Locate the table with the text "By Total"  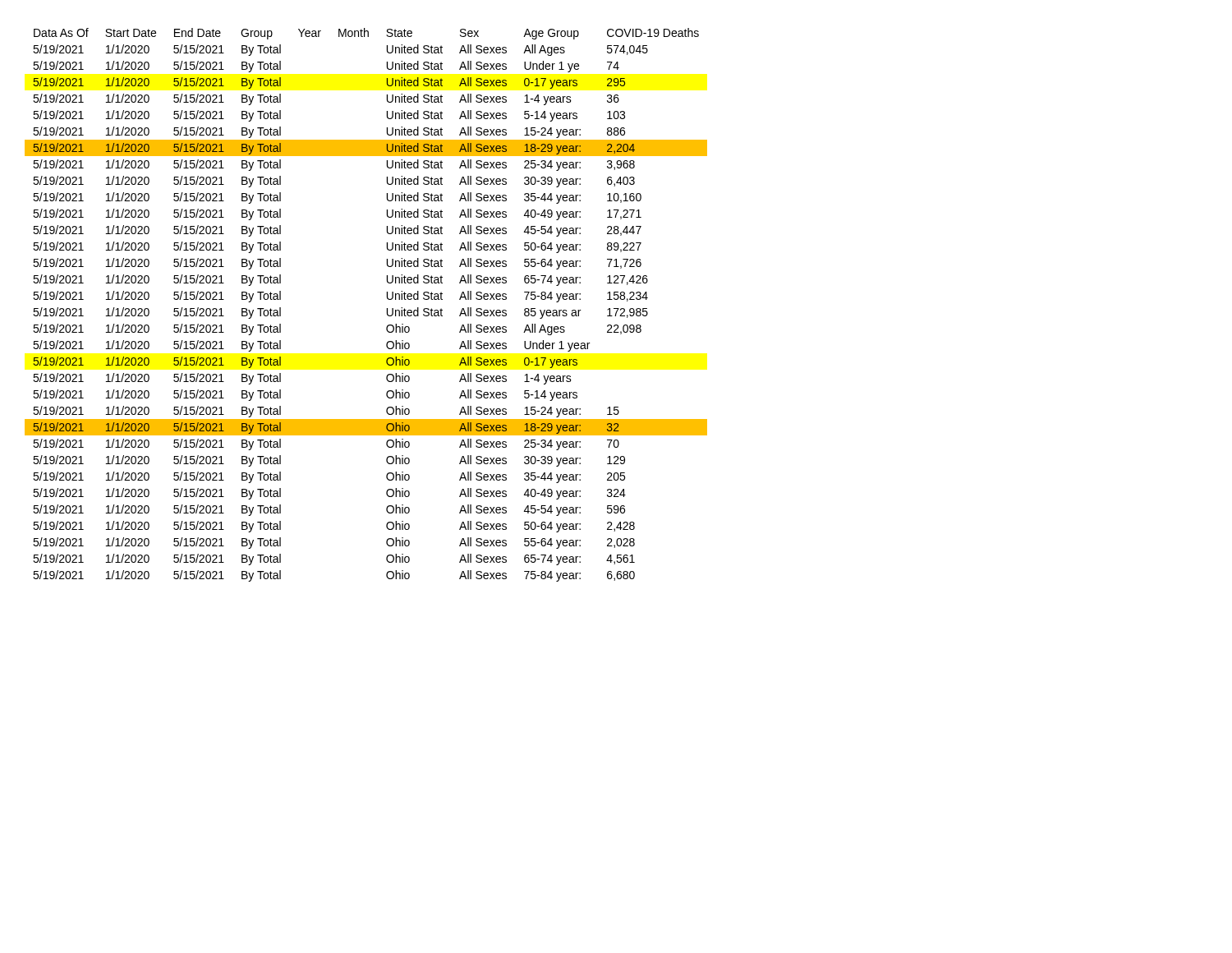click(616, 304)
